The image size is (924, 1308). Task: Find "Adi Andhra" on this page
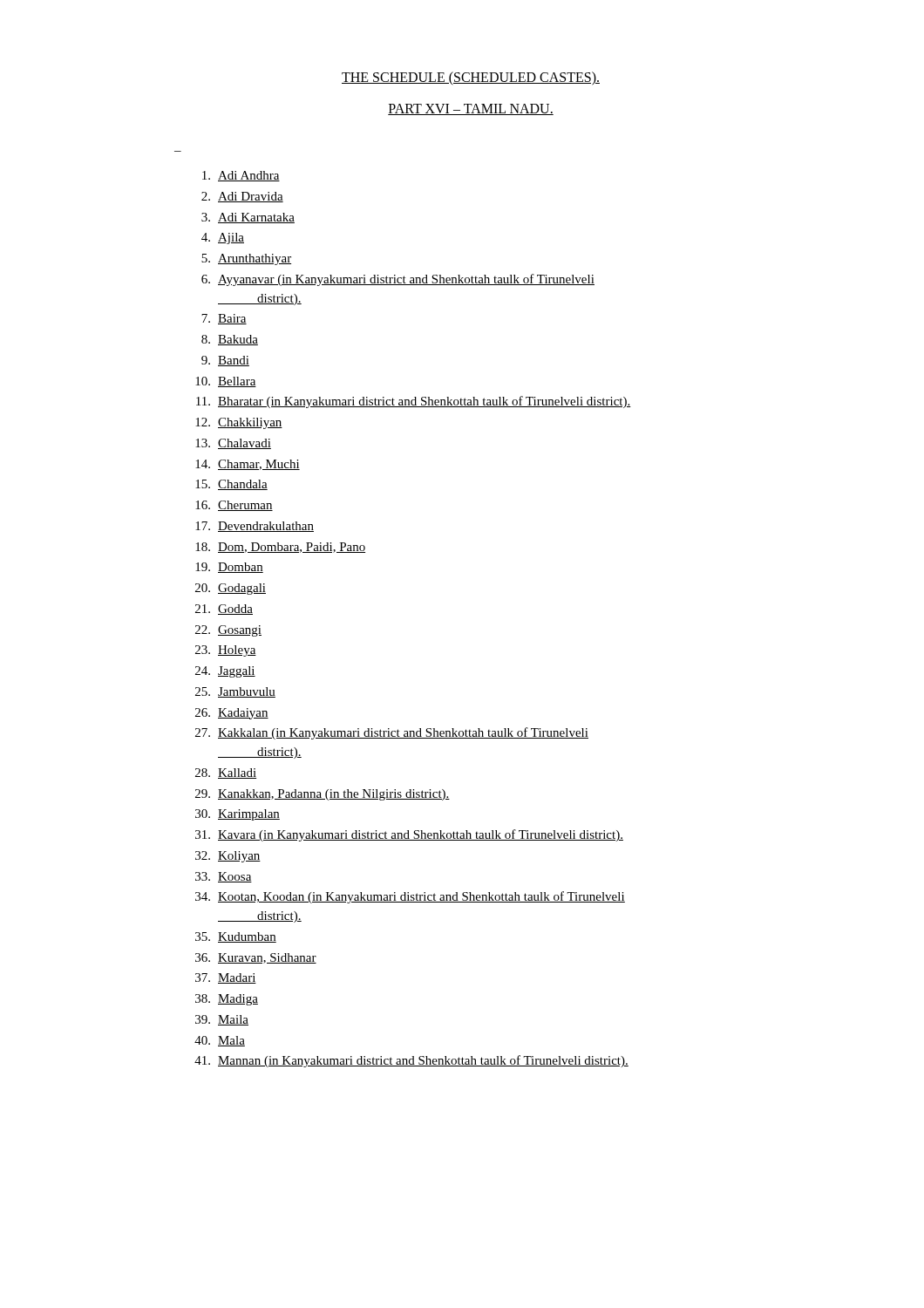(241, 176)
